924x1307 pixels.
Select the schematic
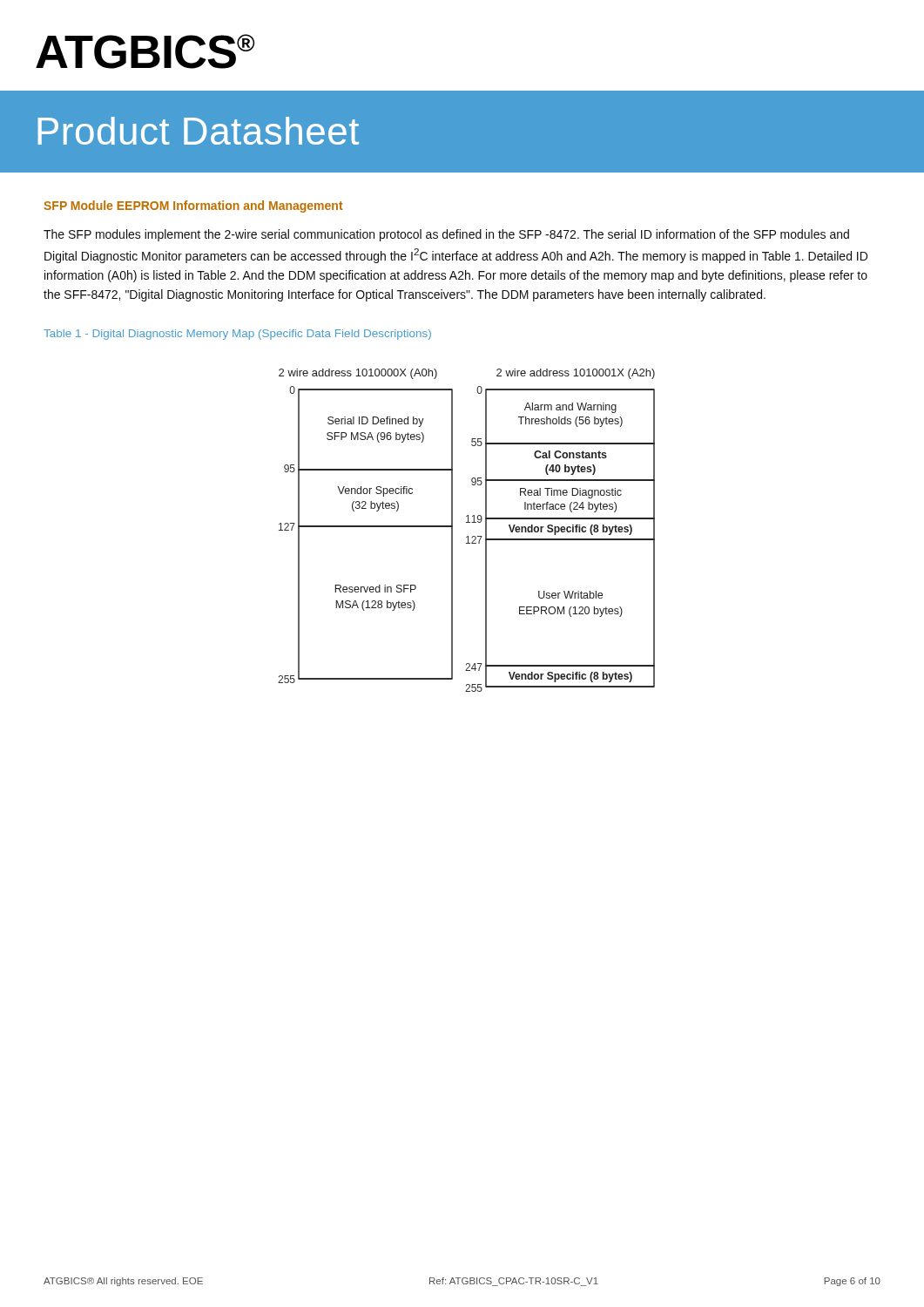point(462,570)
